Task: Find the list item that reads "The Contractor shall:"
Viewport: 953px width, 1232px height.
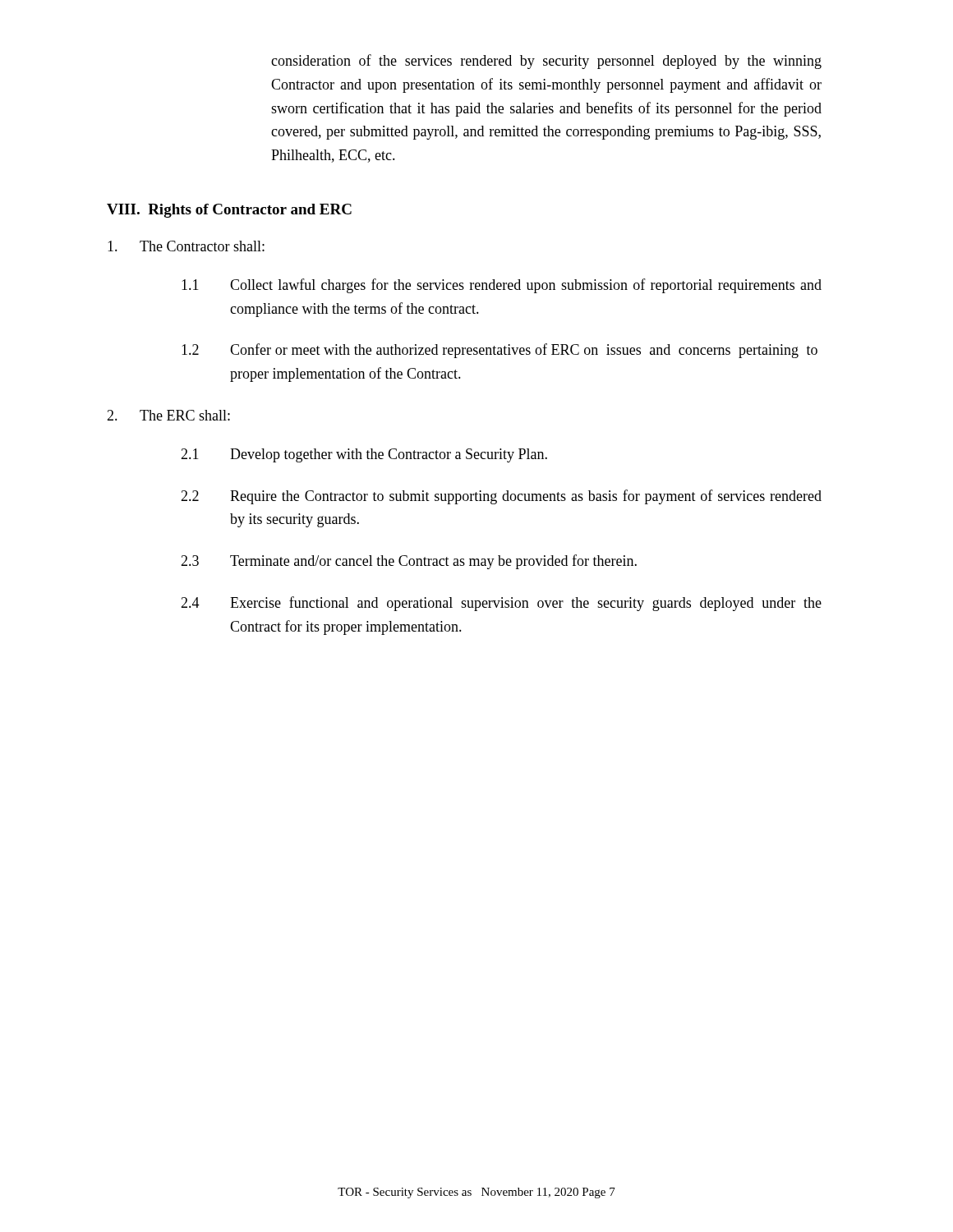Action: pos(186,246)
